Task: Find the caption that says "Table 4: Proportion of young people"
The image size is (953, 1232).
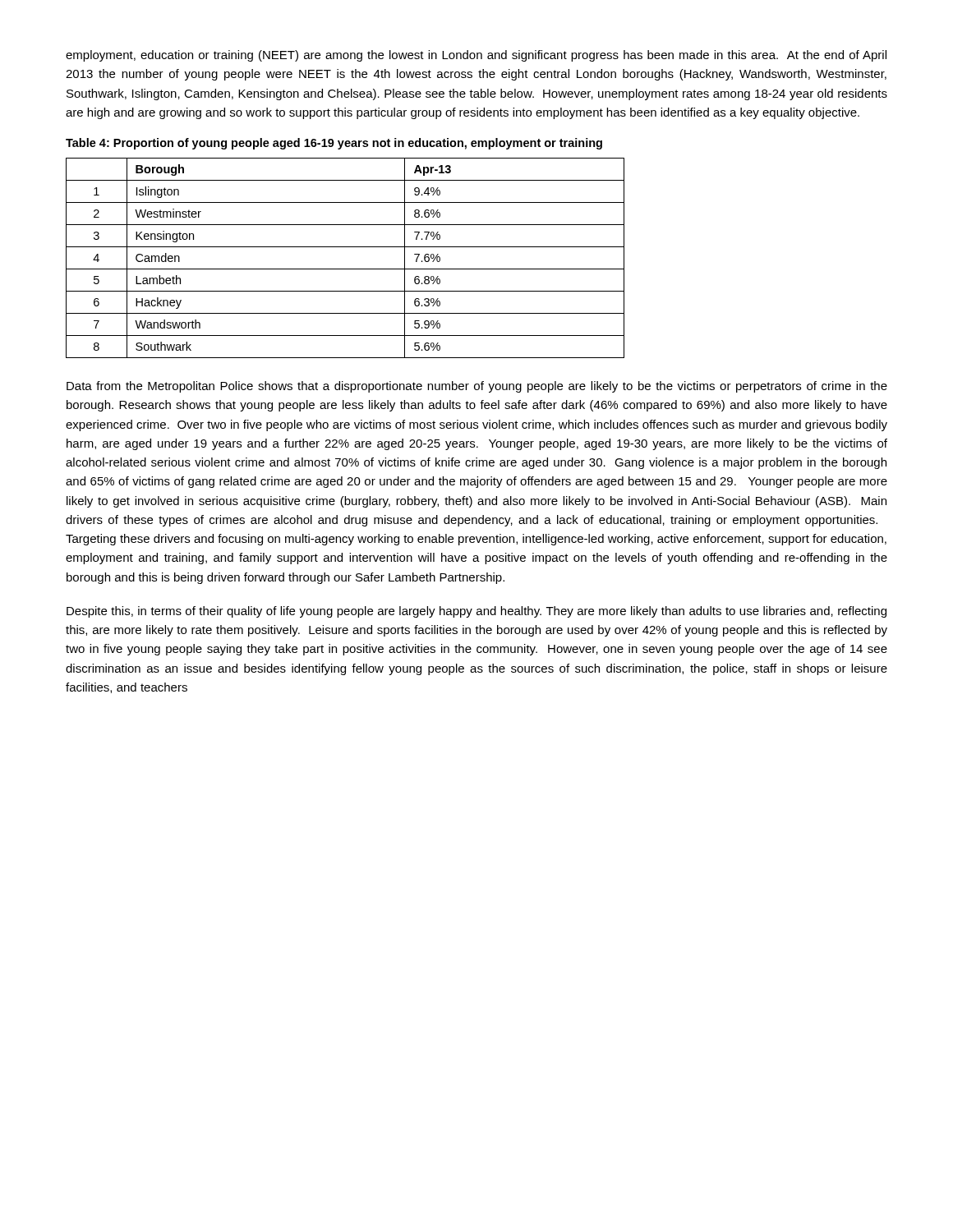Action: coord(334,143)
